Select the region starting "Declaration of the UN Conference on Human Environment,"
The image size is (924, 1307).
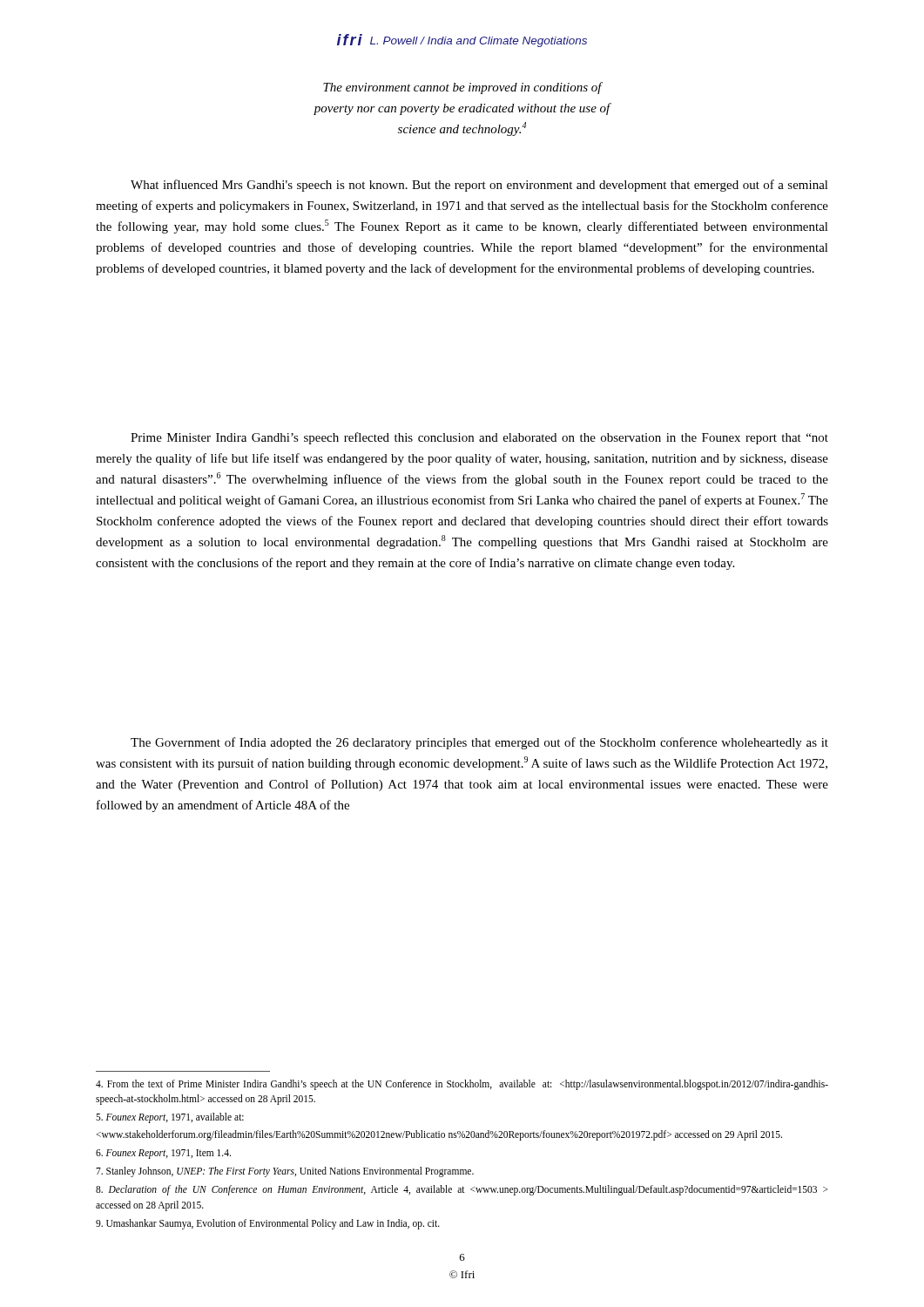tap(462, 1197)
